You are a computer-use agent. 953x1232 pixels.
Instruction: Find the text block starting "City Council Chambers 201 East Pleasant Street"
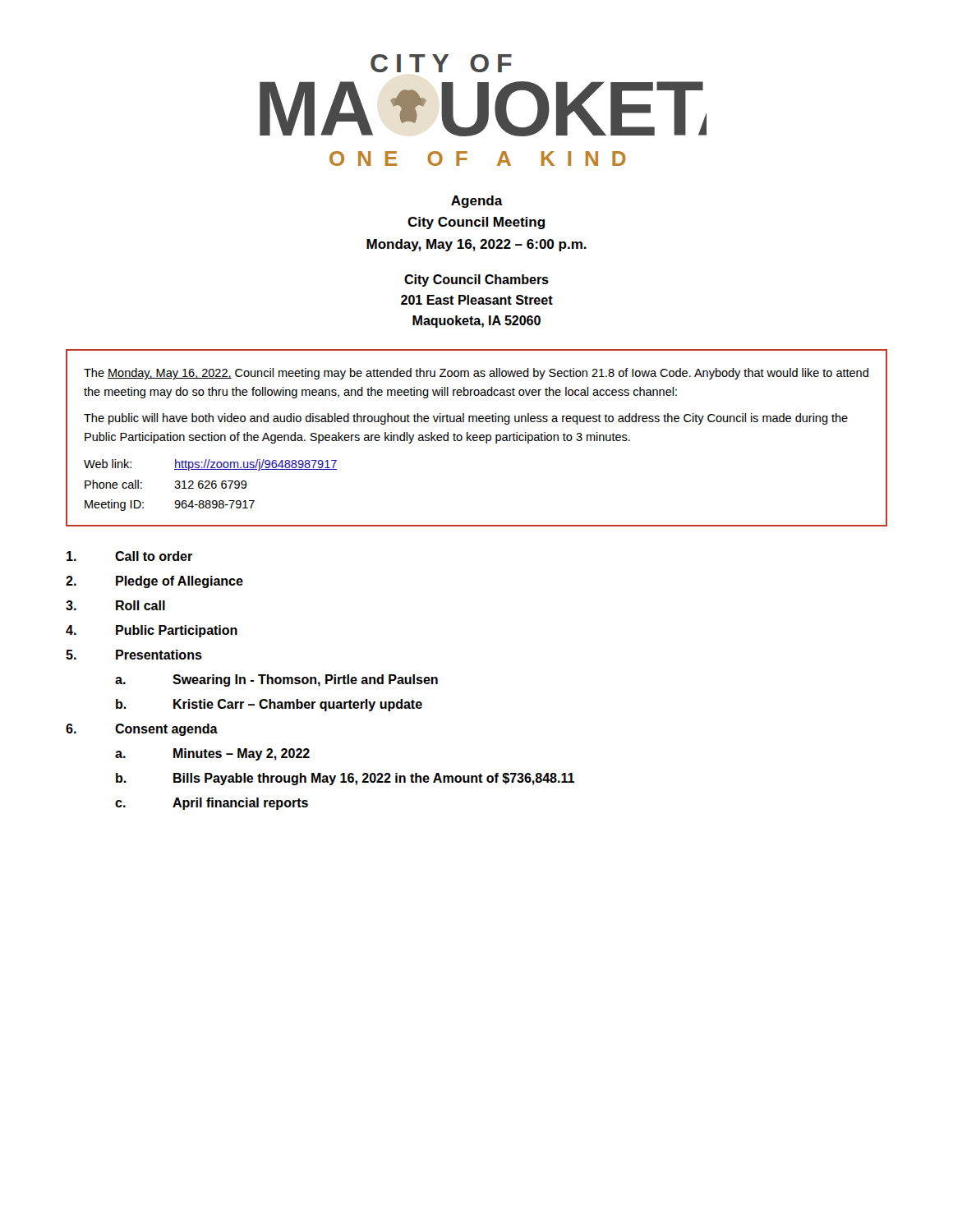(x=476, y=301)
